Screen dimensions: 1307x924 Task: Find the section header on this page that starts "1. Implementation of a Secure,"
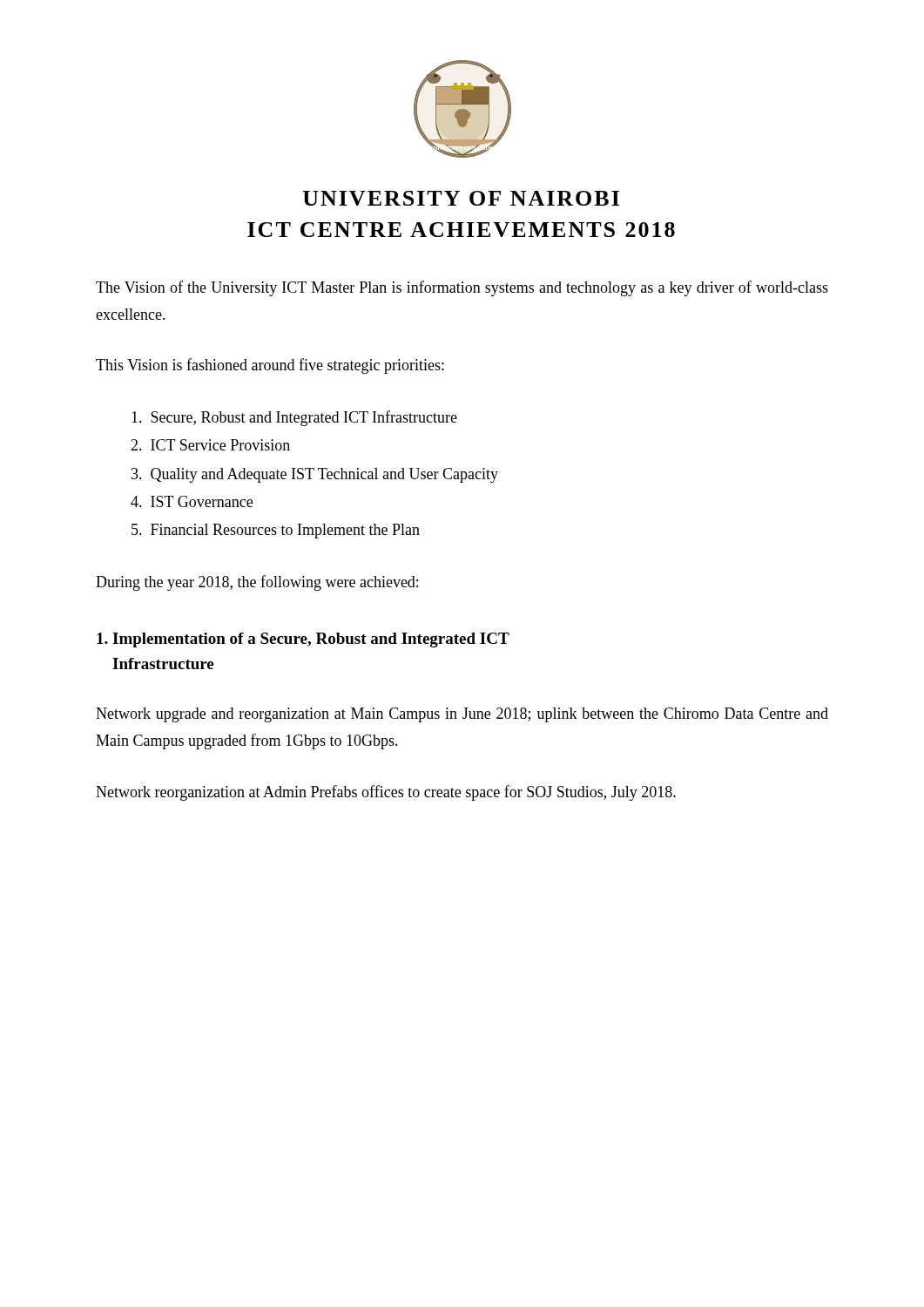pos(303,651)
